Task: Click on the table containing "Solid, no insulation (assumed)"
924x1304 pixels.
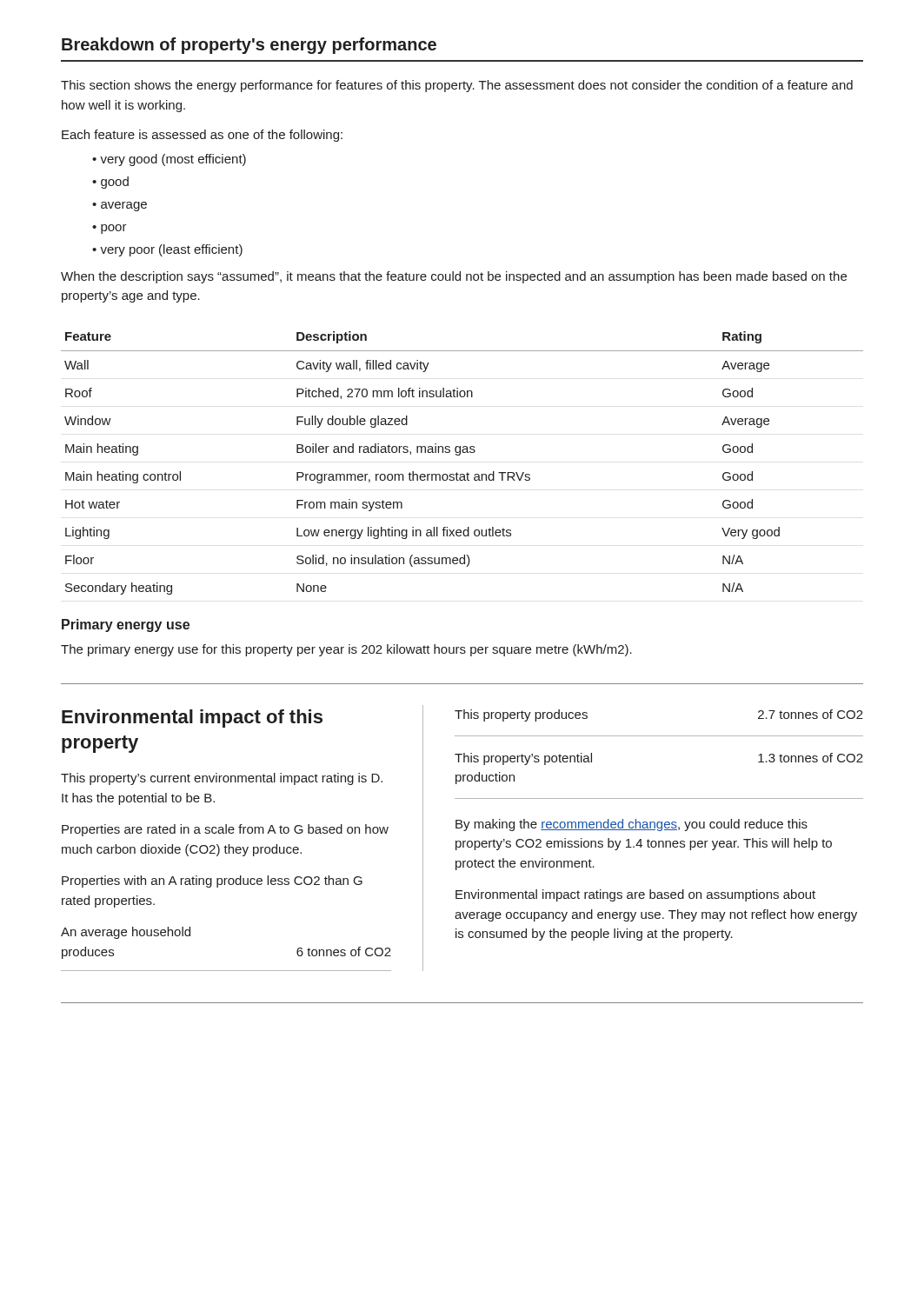Action: tap(462, 461)
